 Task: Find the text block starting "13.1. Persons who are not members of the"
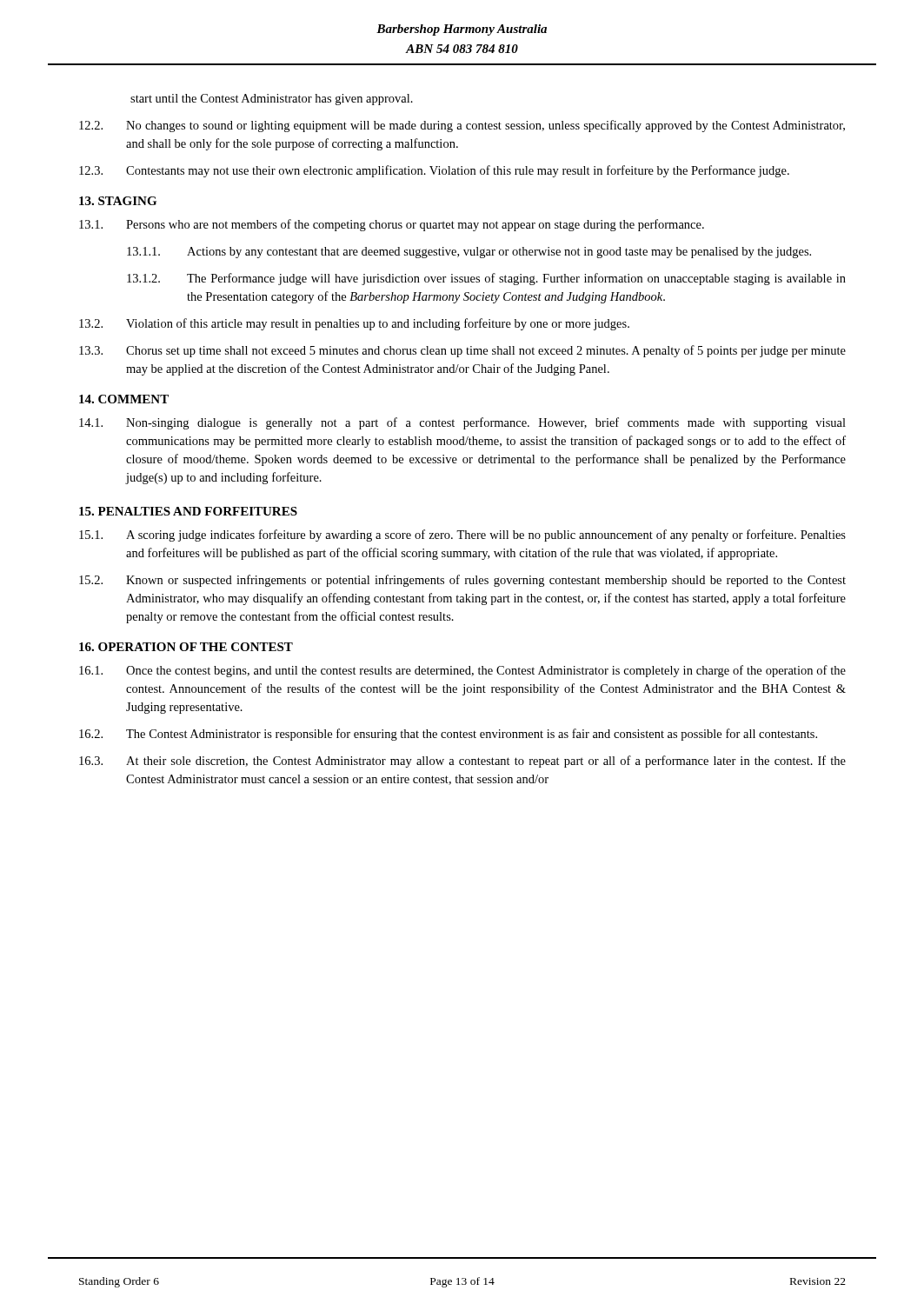462,225
